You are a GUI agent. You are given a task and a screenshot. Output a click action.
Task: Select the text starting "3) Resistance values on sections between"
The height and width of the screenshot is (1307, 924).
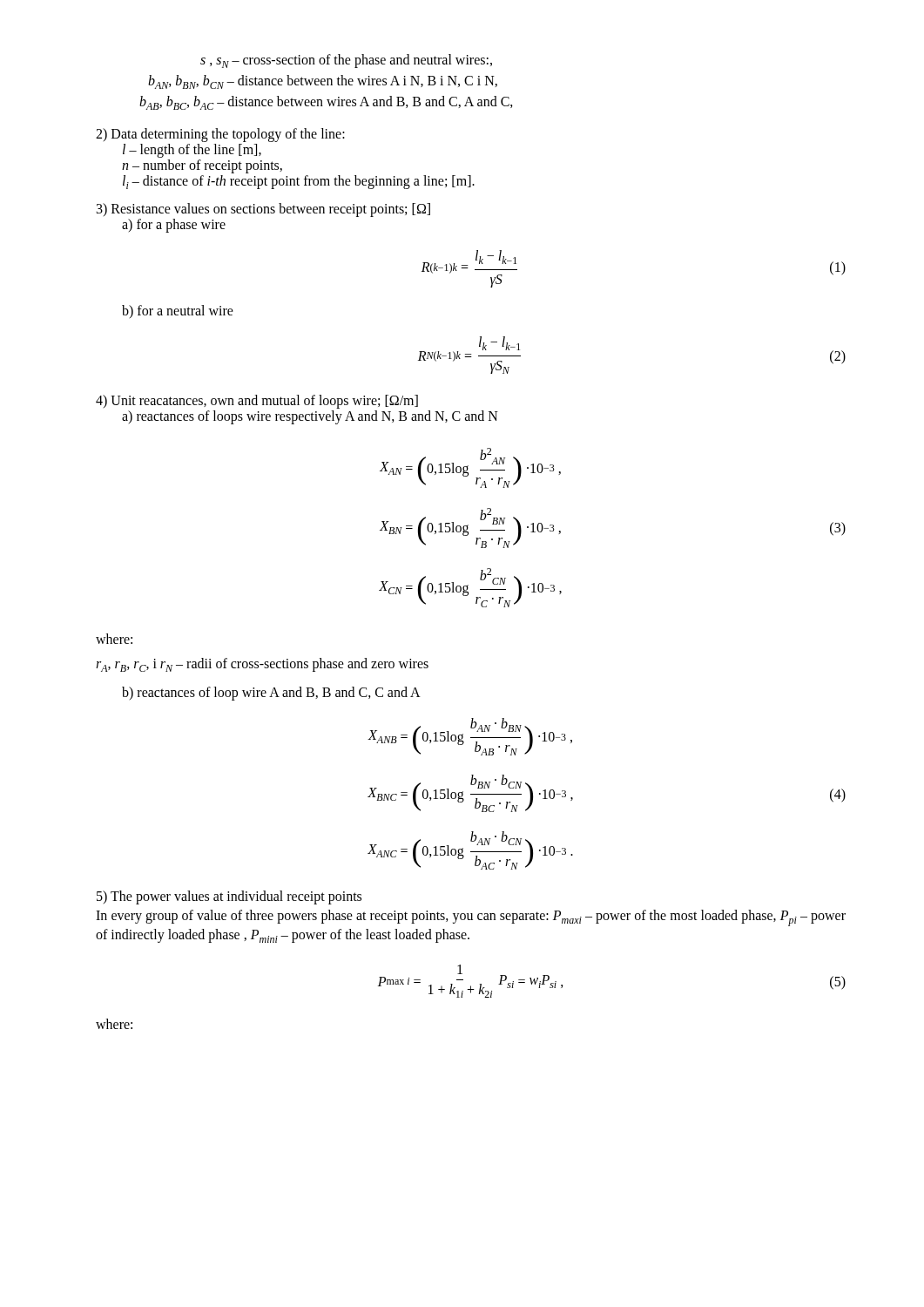tap(263, 210)
